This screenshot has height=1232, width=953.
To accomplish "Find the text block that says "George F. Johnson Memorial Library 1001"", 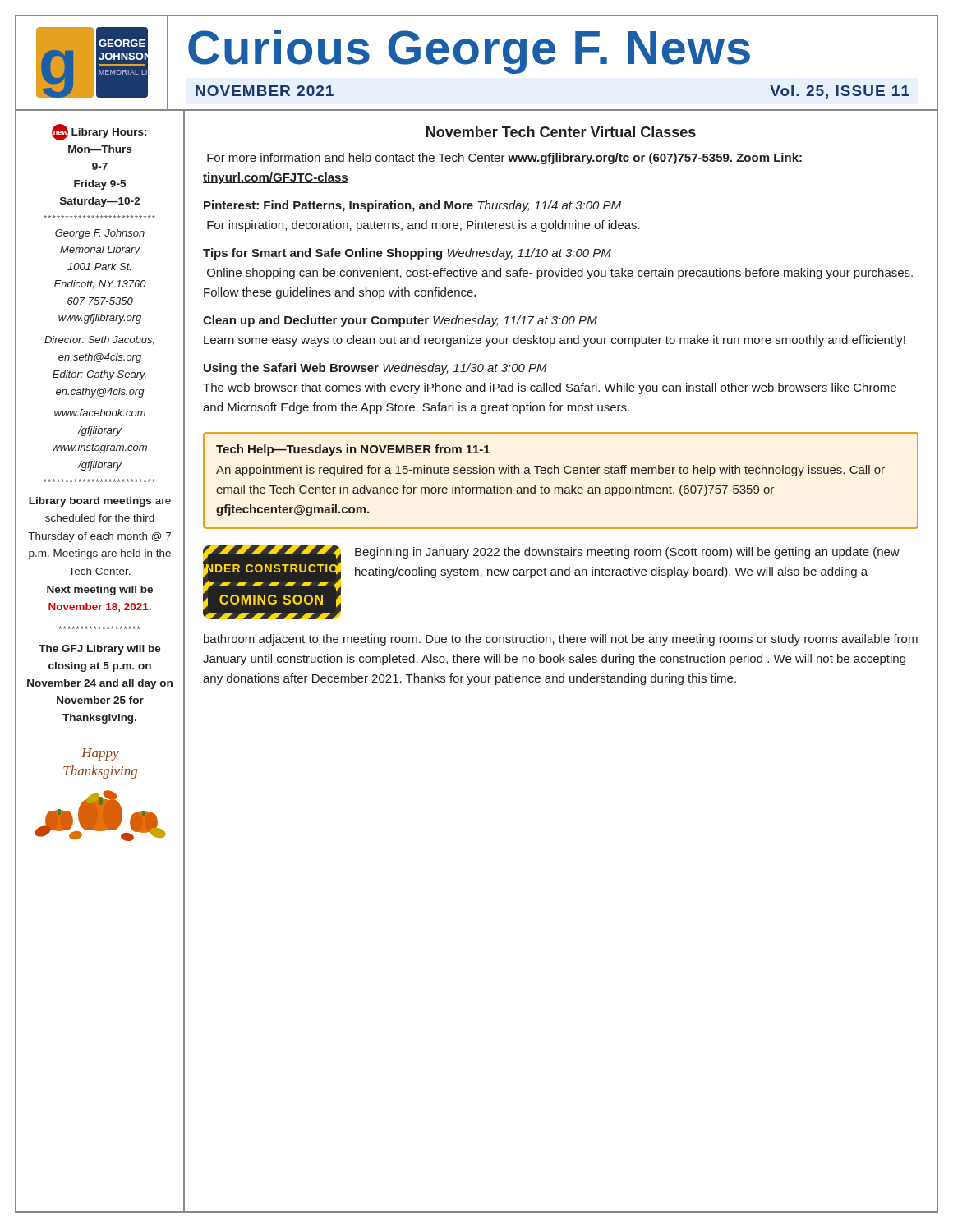I will [100, 275].
